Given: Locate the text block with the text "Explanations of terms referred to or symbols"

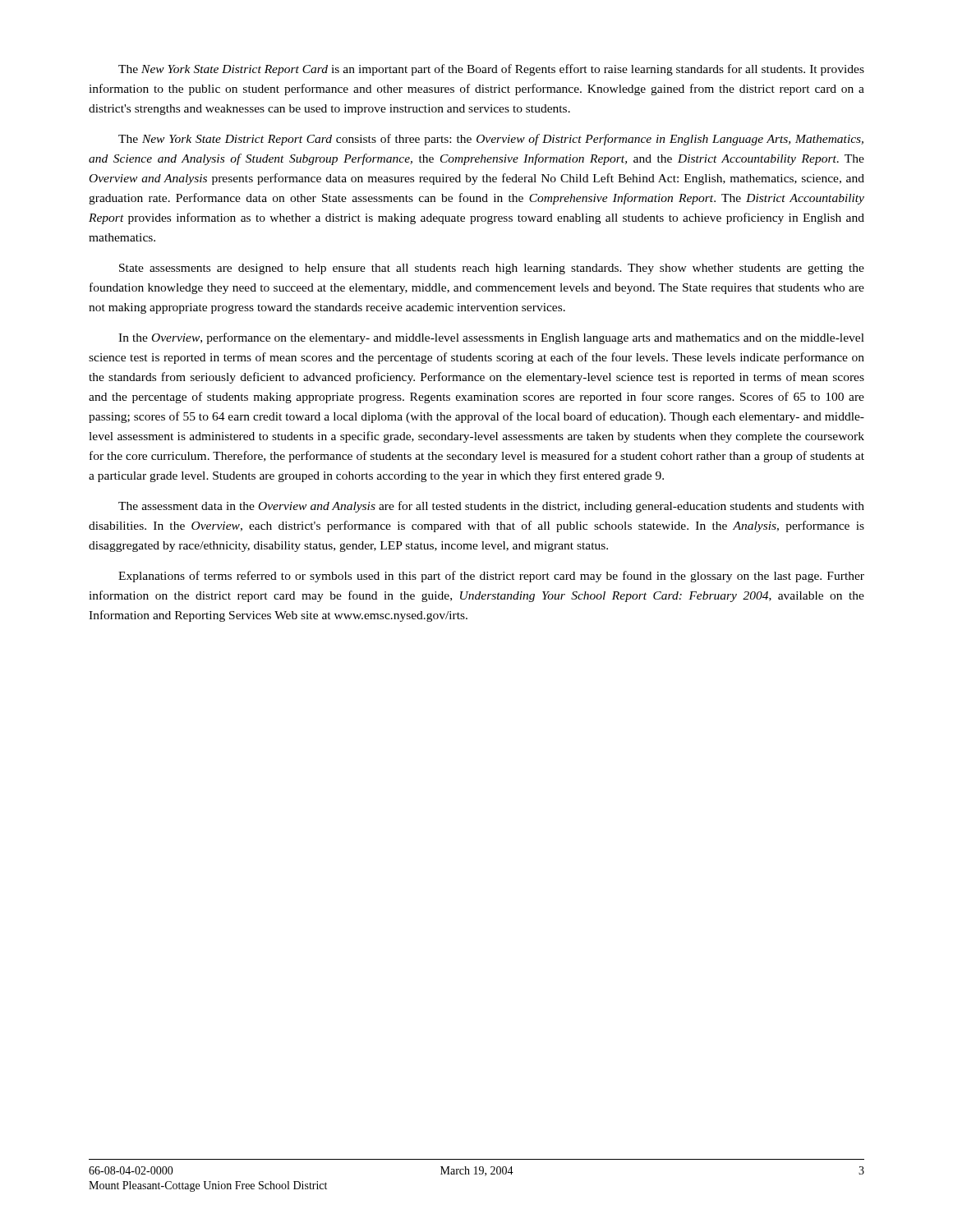Looking at the screenshot, I should [x=476, y=595].
